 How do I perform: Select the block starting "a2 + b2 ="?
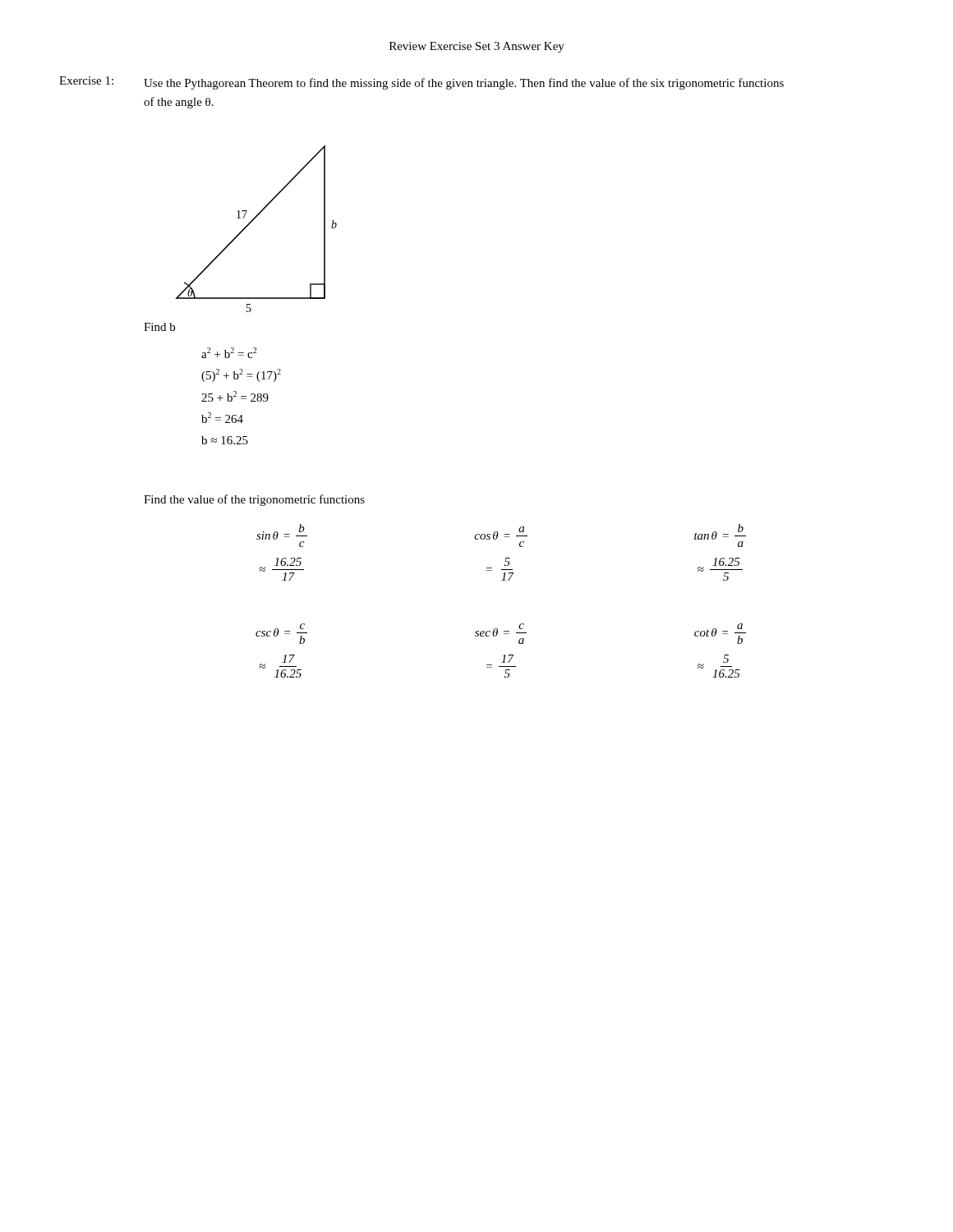(241, 396)
